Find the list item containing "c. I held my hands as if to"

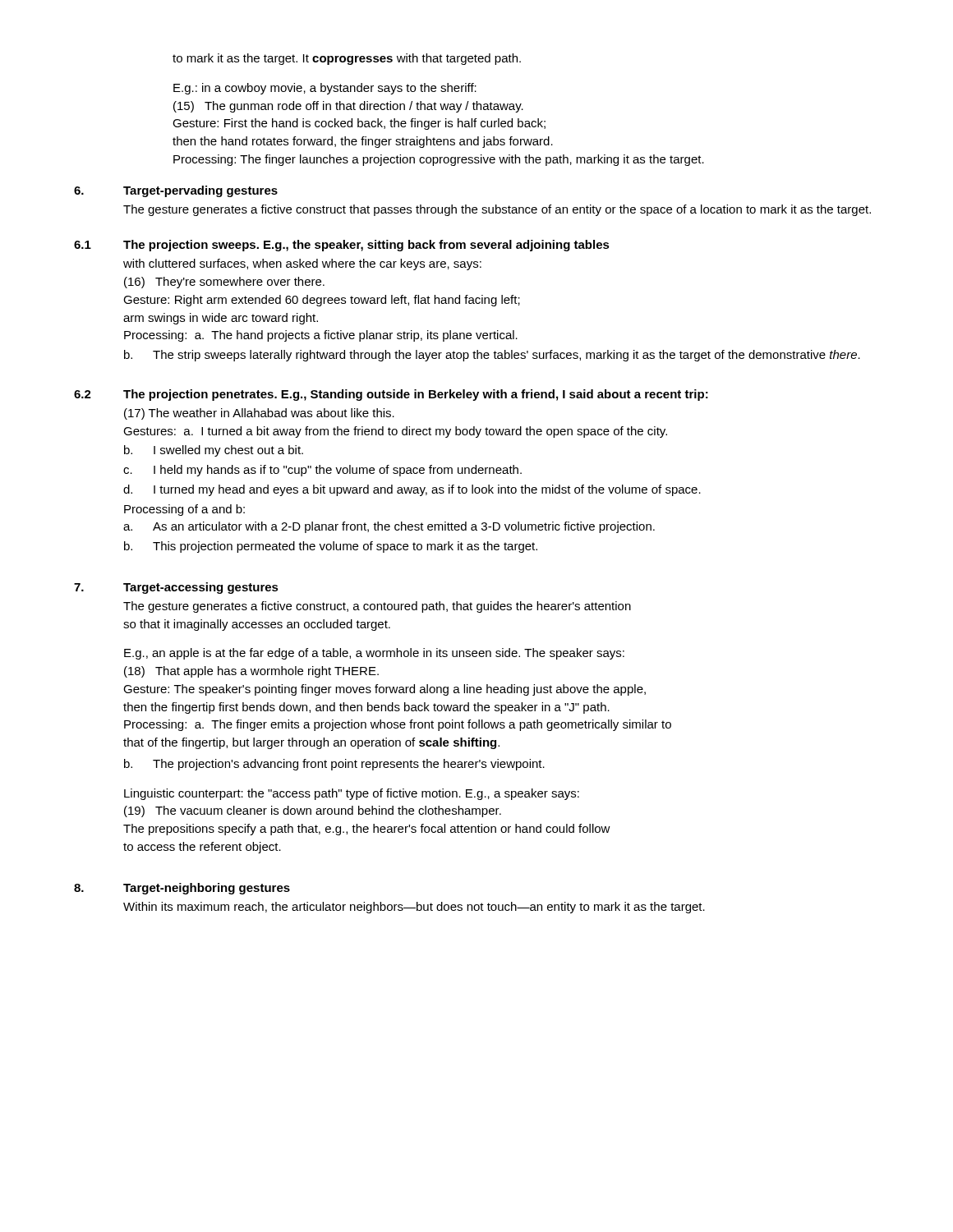[501, 470]
